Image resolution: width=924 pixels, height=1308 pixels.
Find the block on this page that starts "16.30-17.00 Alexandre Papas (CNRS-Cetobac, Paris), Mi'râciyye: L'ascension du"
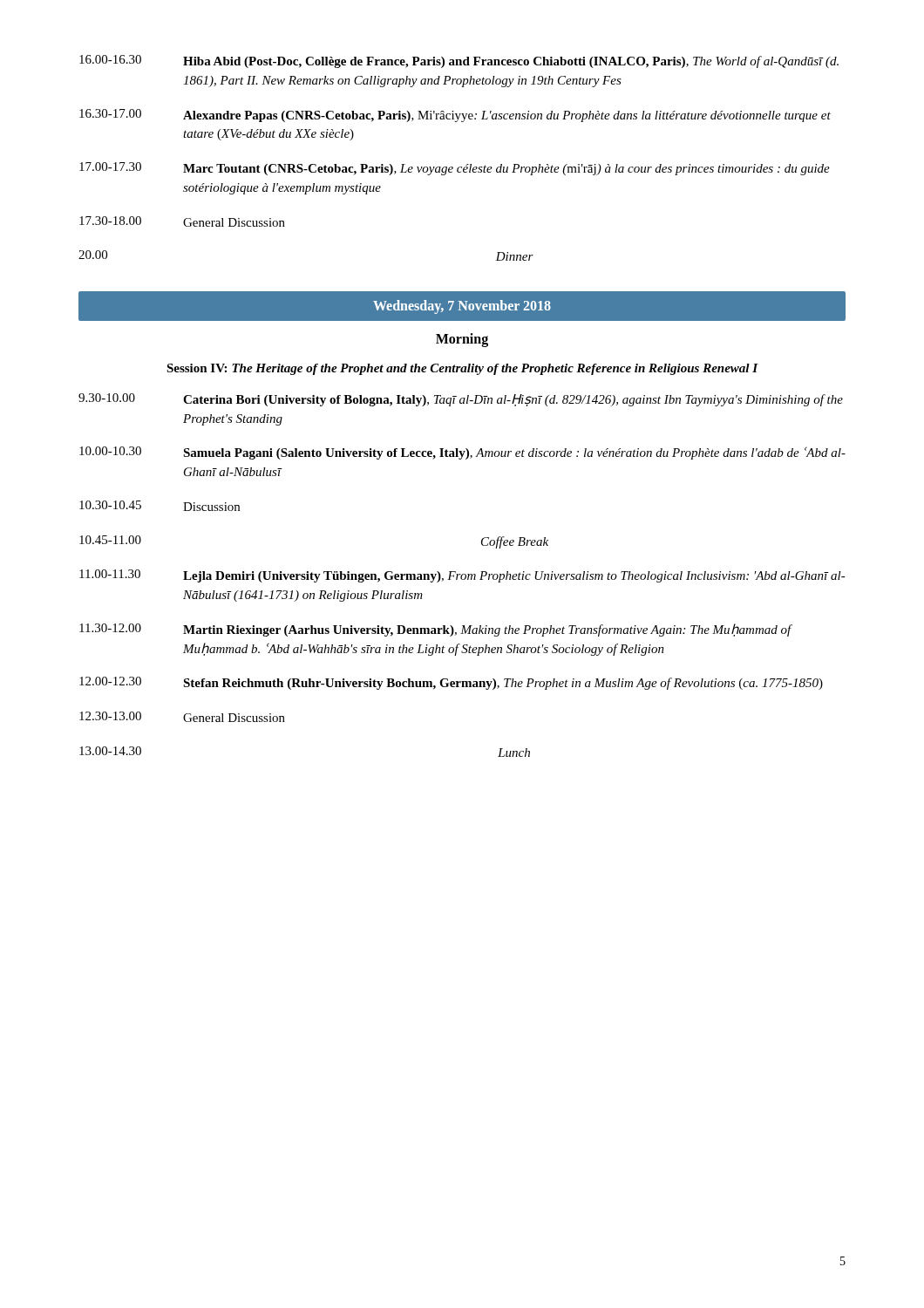(x=462, y=125)
